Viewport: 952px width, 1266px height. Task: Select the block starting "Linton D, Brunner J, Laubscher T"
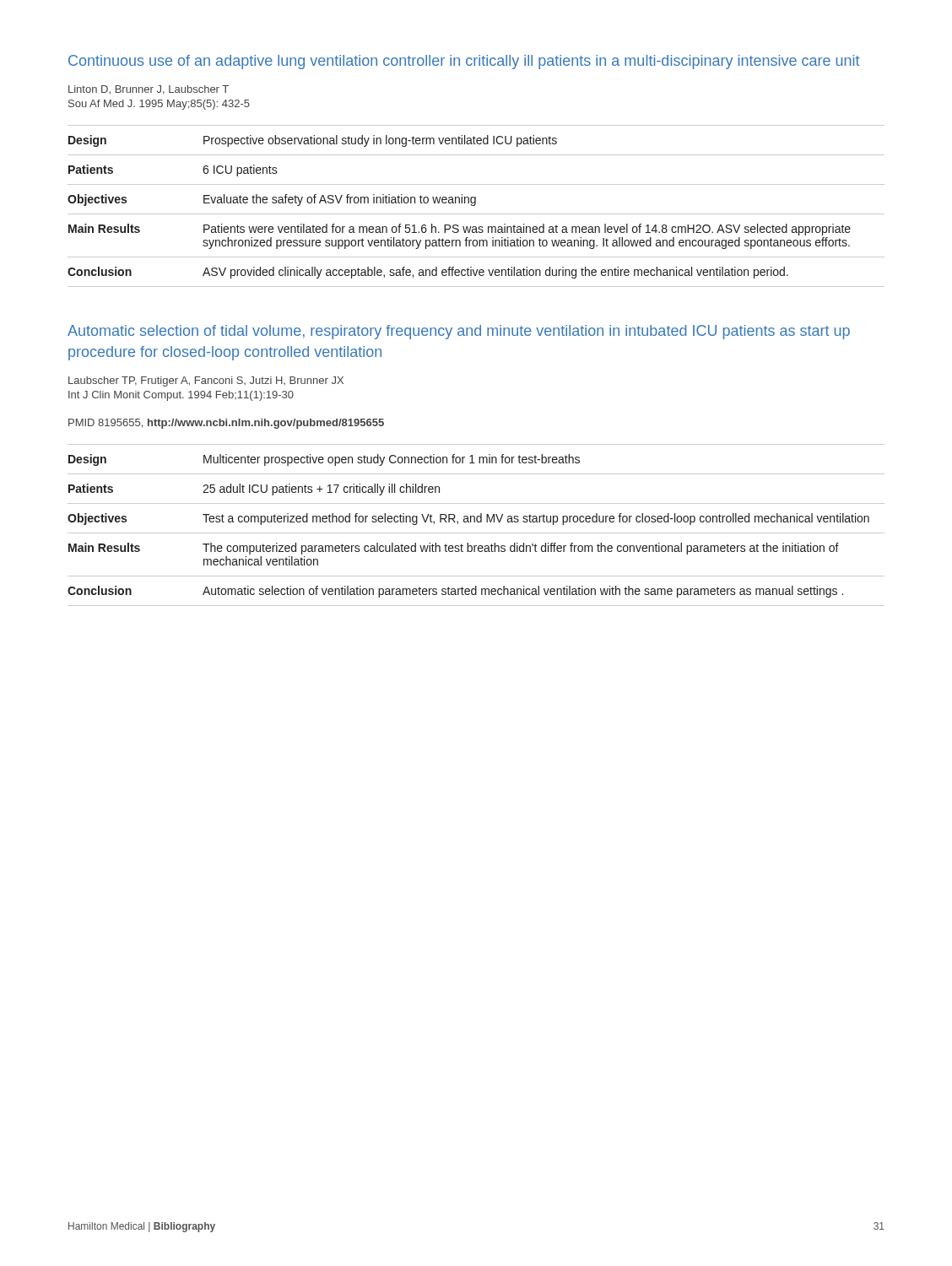(x=148, y=89)
